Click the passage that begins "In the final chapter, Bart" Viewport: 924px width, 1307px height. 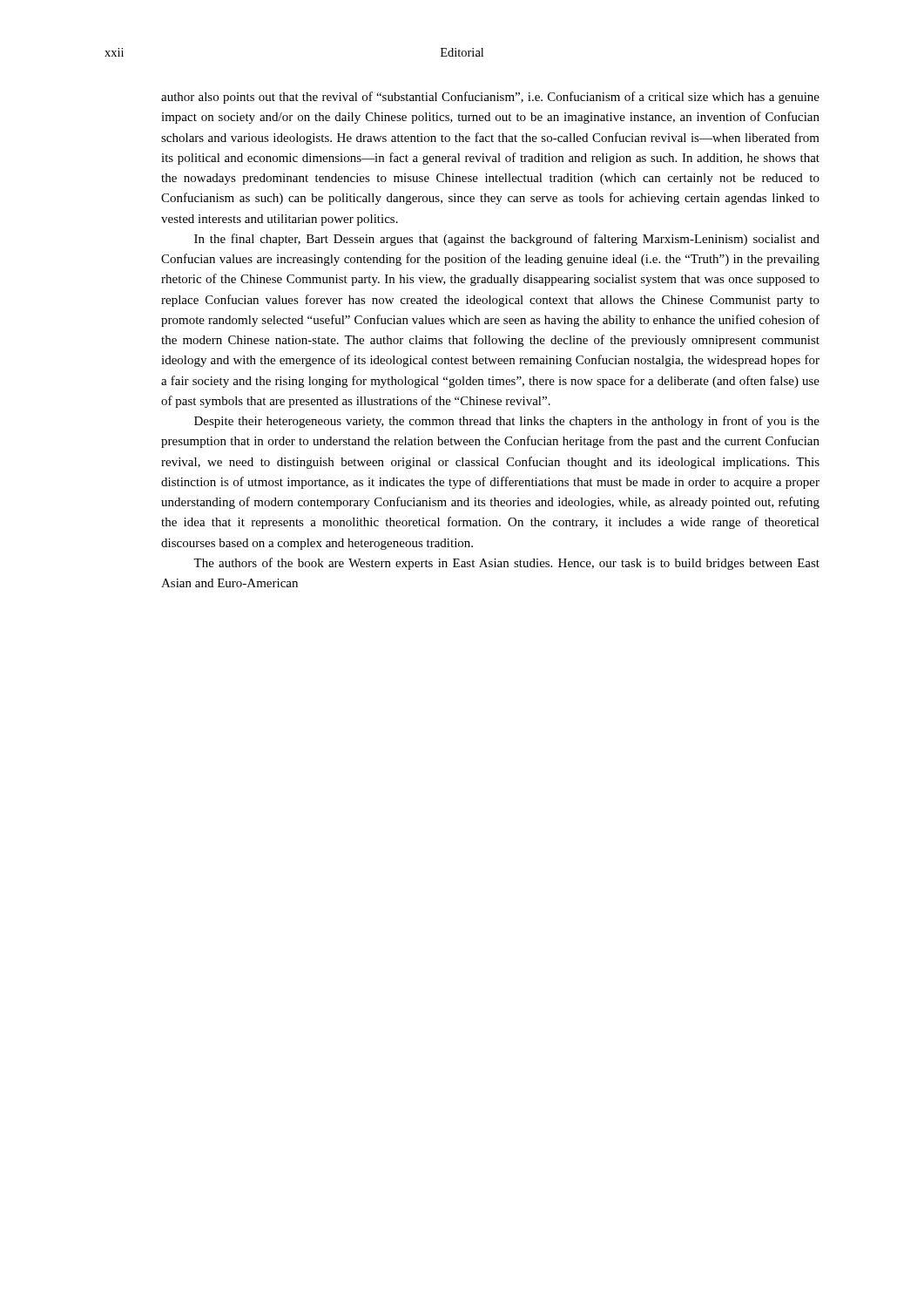pos(490,320)
